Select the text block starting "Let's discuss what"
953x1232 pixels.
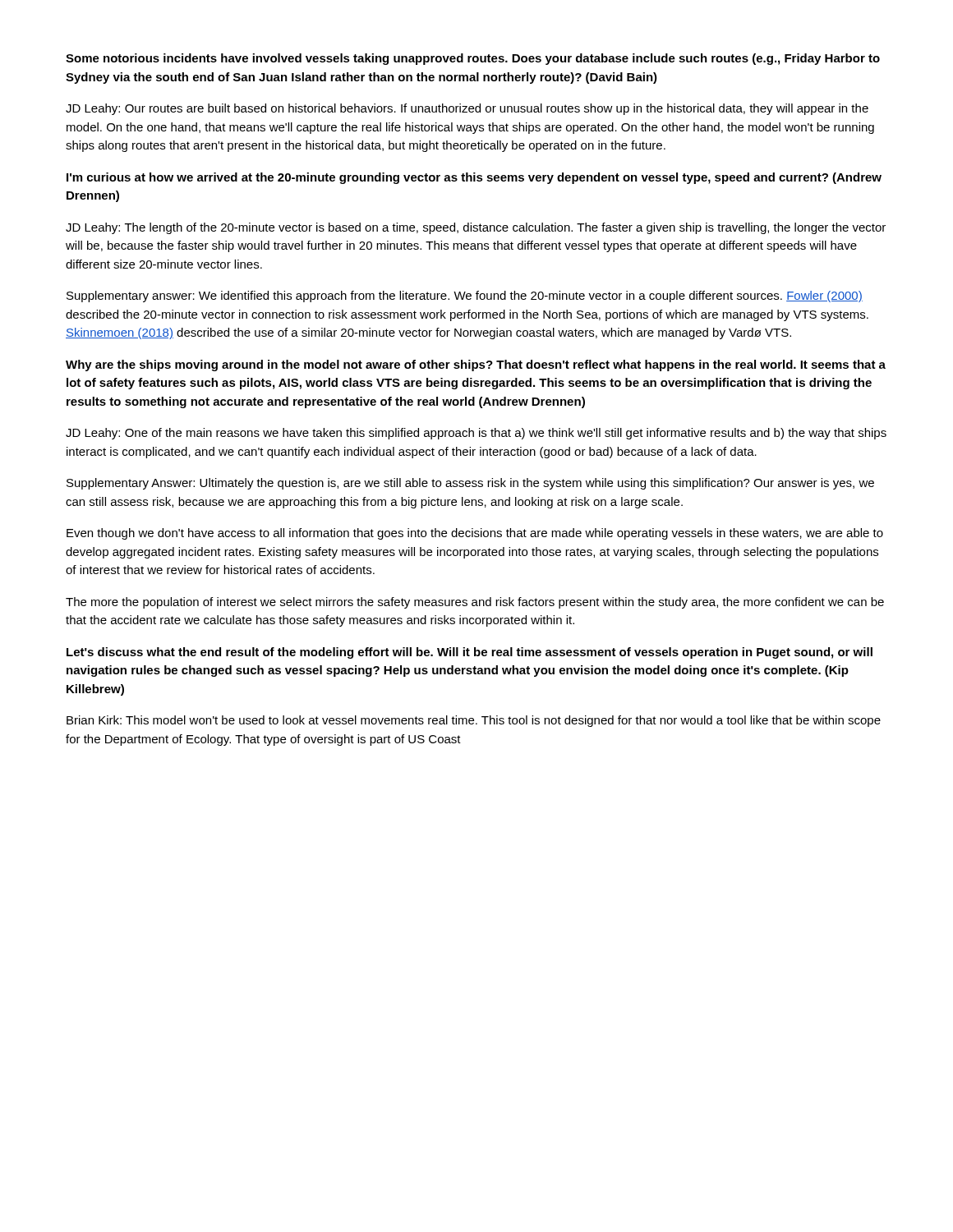click(469, 670)
